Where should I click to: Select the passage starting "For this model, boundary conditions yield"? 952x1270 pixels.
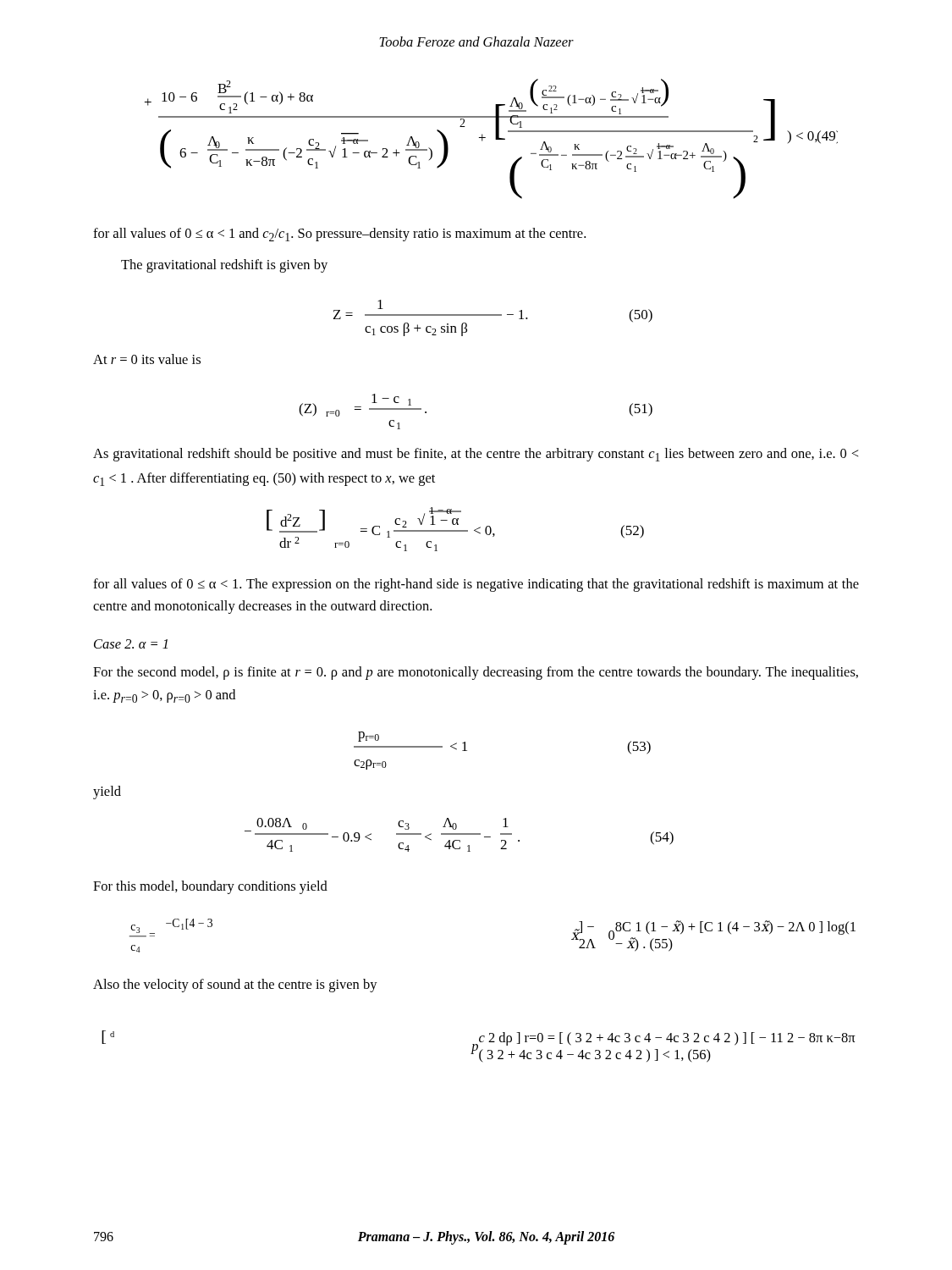click(x=210, y=886)
